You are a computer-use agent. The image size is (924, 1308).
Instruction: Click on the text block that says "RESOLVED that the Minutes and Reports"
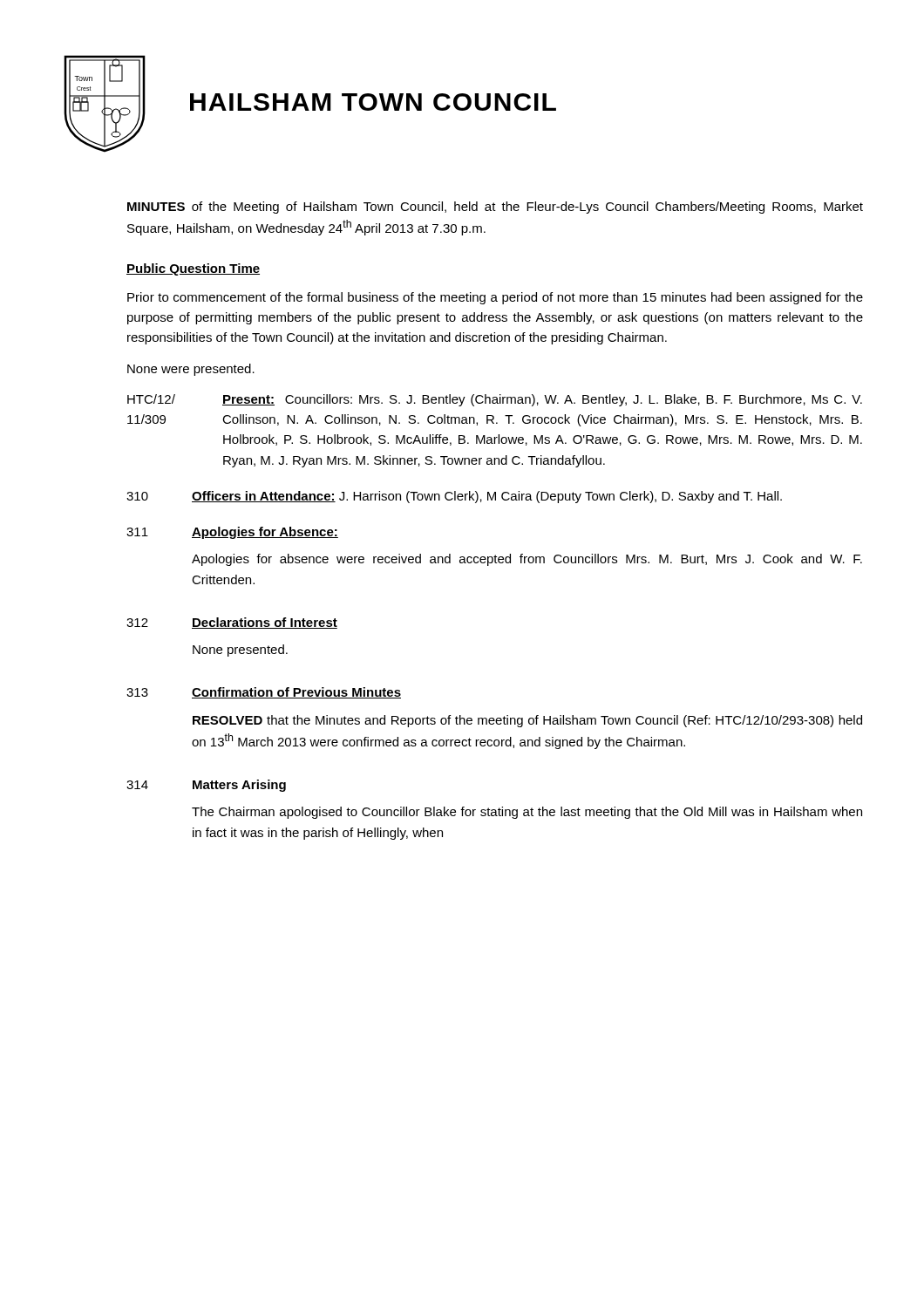coord(527,730)
